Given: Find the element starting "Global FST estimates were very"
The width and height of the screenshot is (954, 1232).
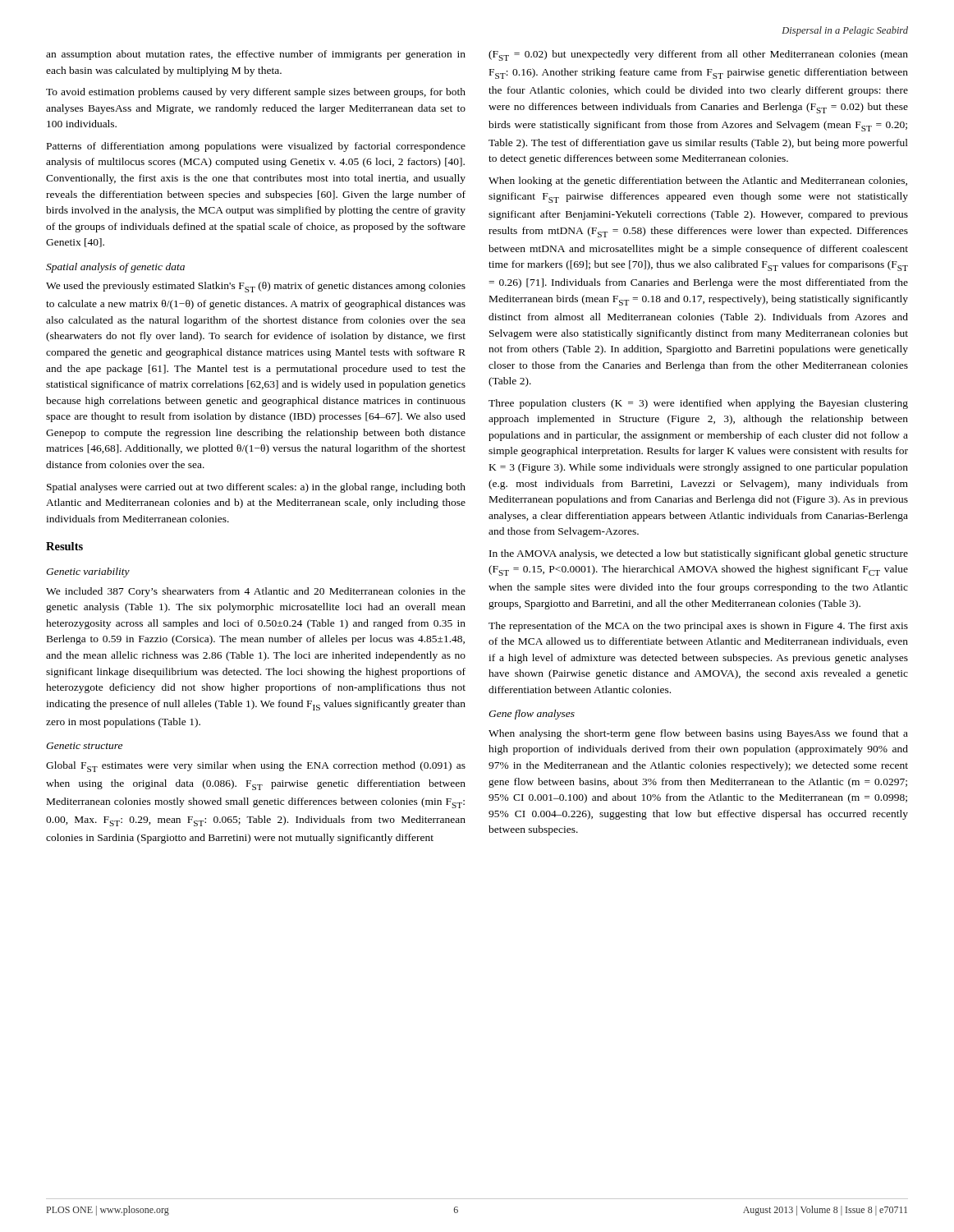Looking at the screenshot, I should (x=256, y=801).
